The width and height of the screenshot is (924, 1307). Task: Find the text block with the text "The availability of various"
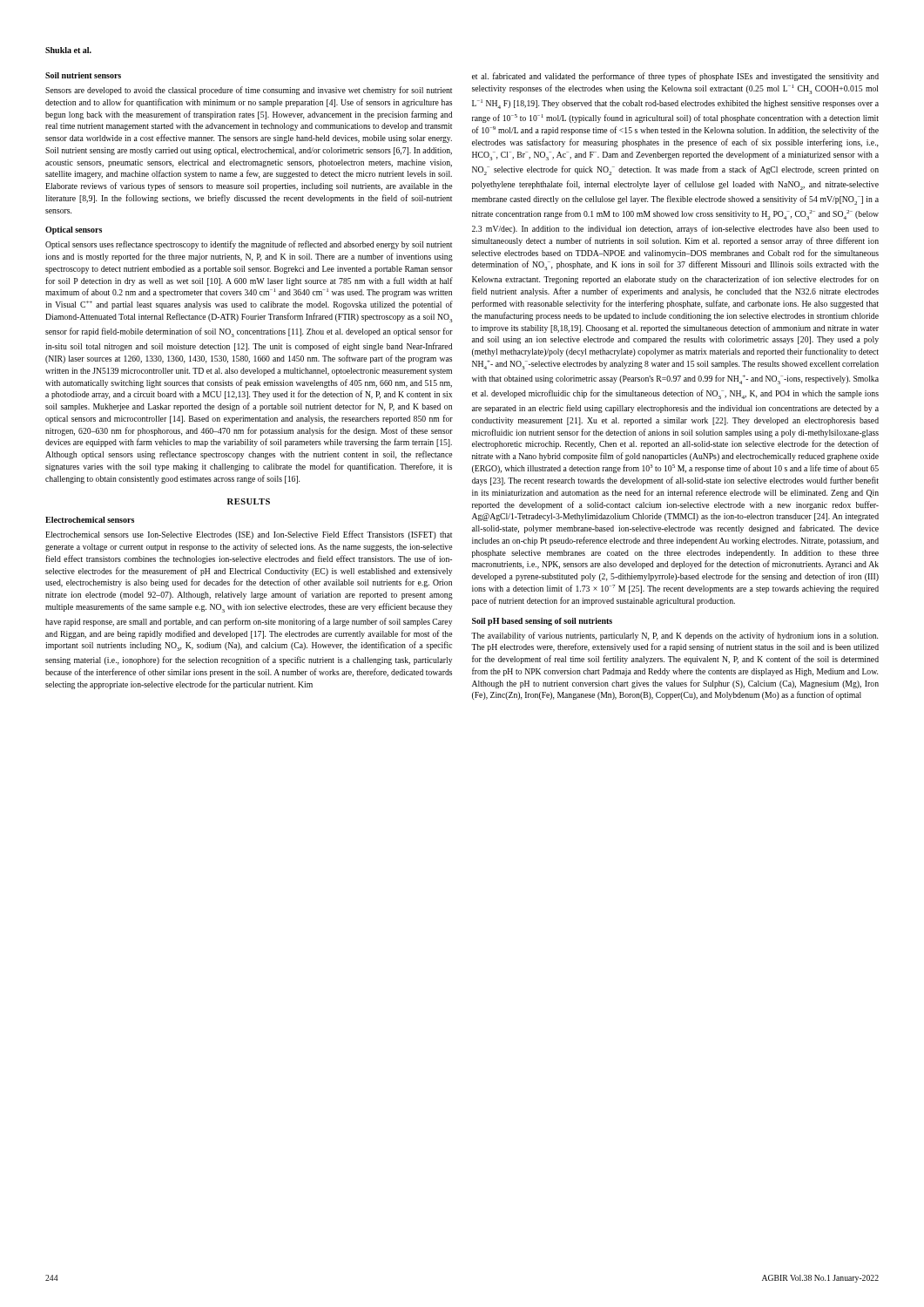point(675,666)
